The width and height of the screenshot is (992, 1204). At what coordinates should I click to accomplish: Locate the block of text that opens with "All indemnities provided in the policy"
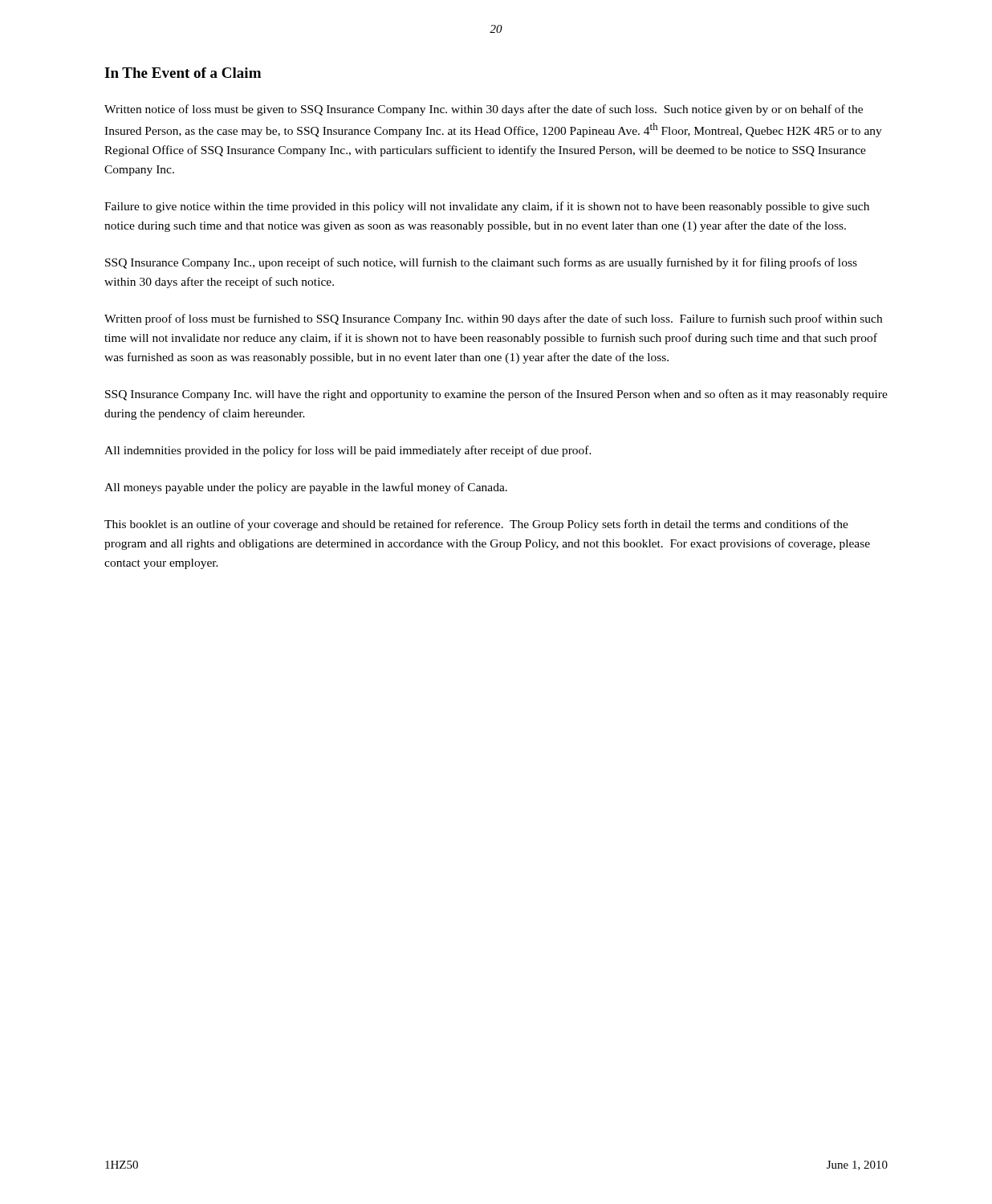coord(496,451)
